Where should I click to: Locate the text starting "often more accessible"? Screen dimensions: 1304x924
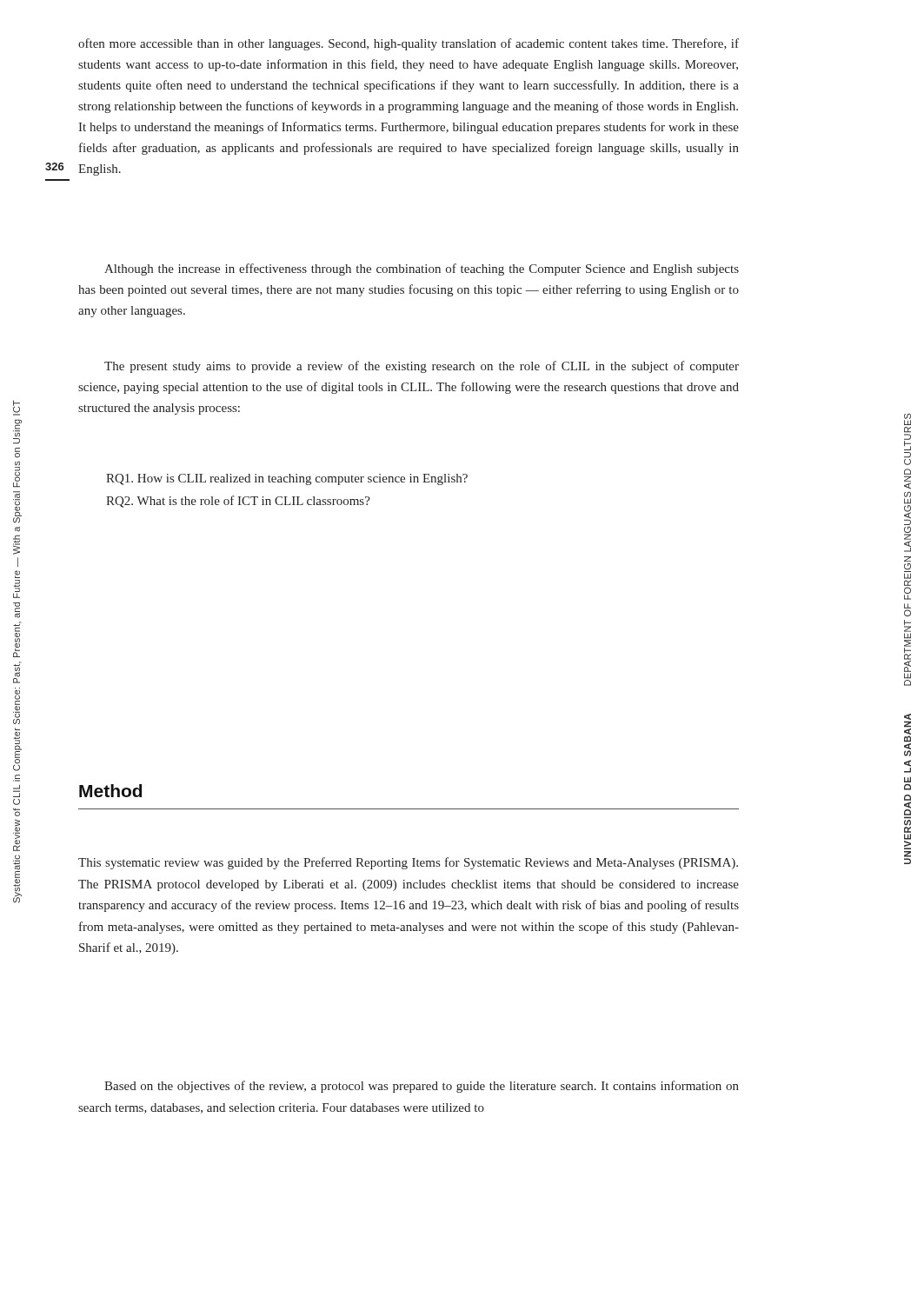click(409, 106)
